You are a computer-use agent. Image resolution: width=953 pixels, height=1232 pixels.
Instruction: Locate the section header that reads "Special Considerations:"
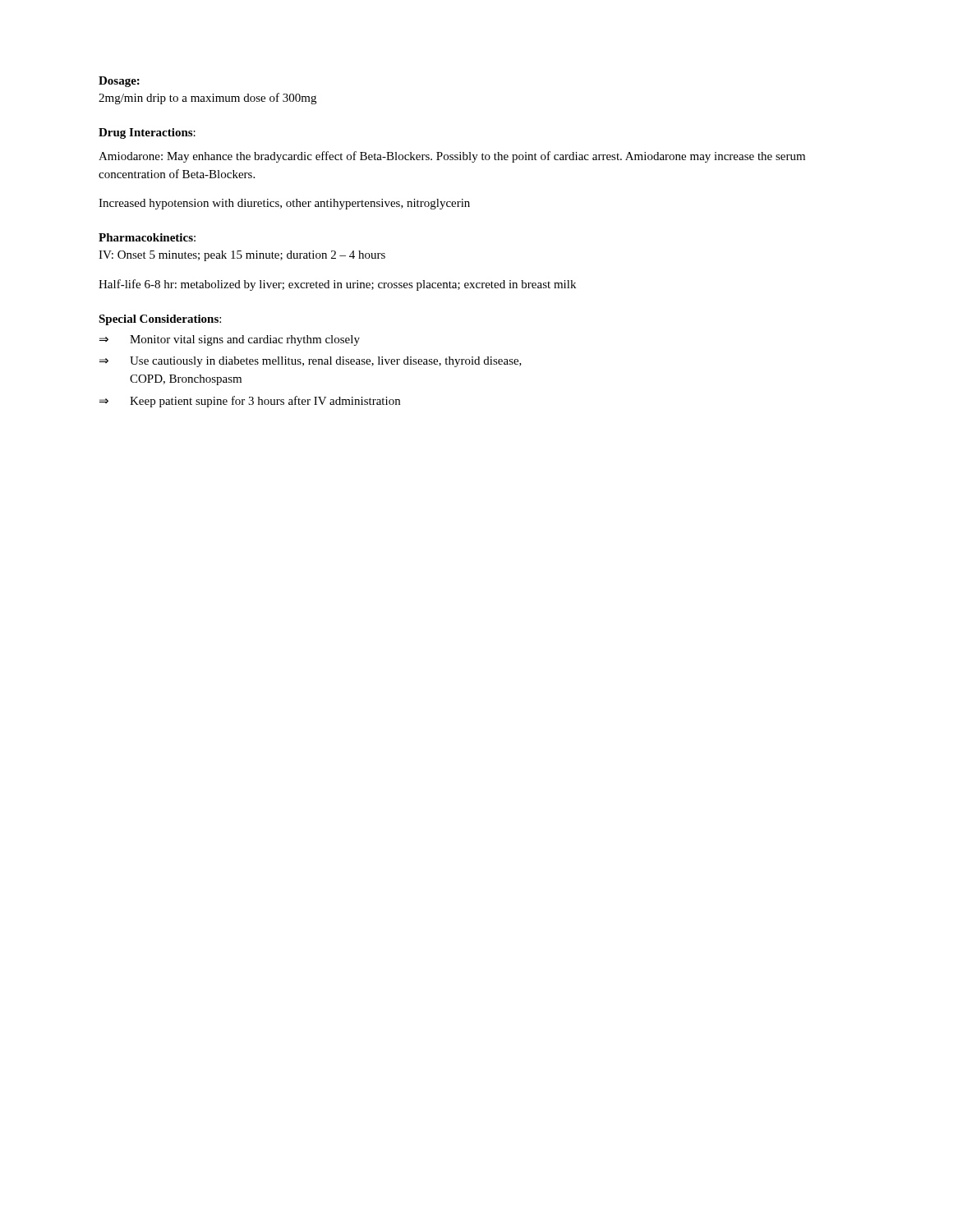click(x=160, y=318)
